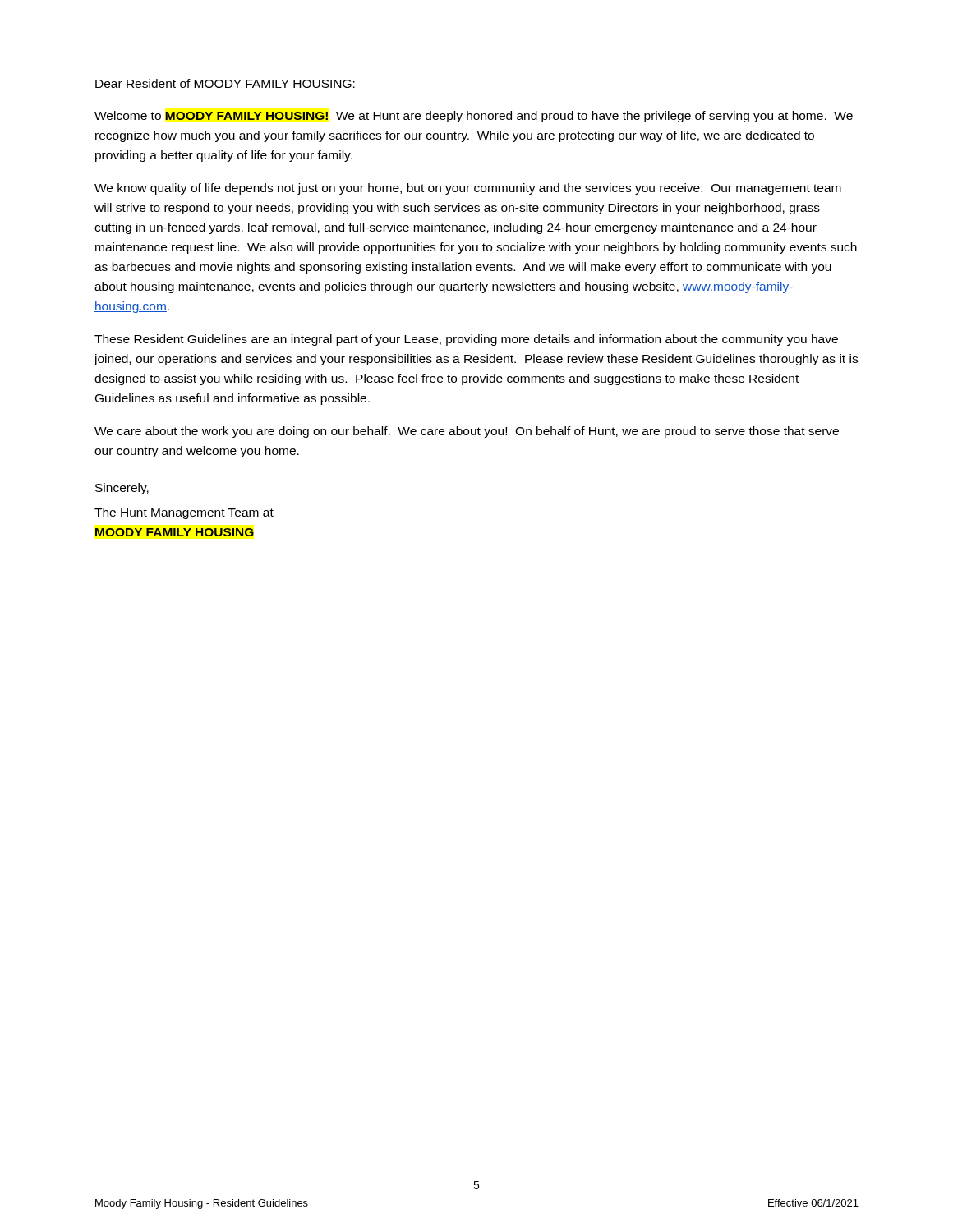Click on the block starting "Dear Resident of MOODY FAMILY HOUSING:"
The image size is (953, 1232).
tap(225, 83)
